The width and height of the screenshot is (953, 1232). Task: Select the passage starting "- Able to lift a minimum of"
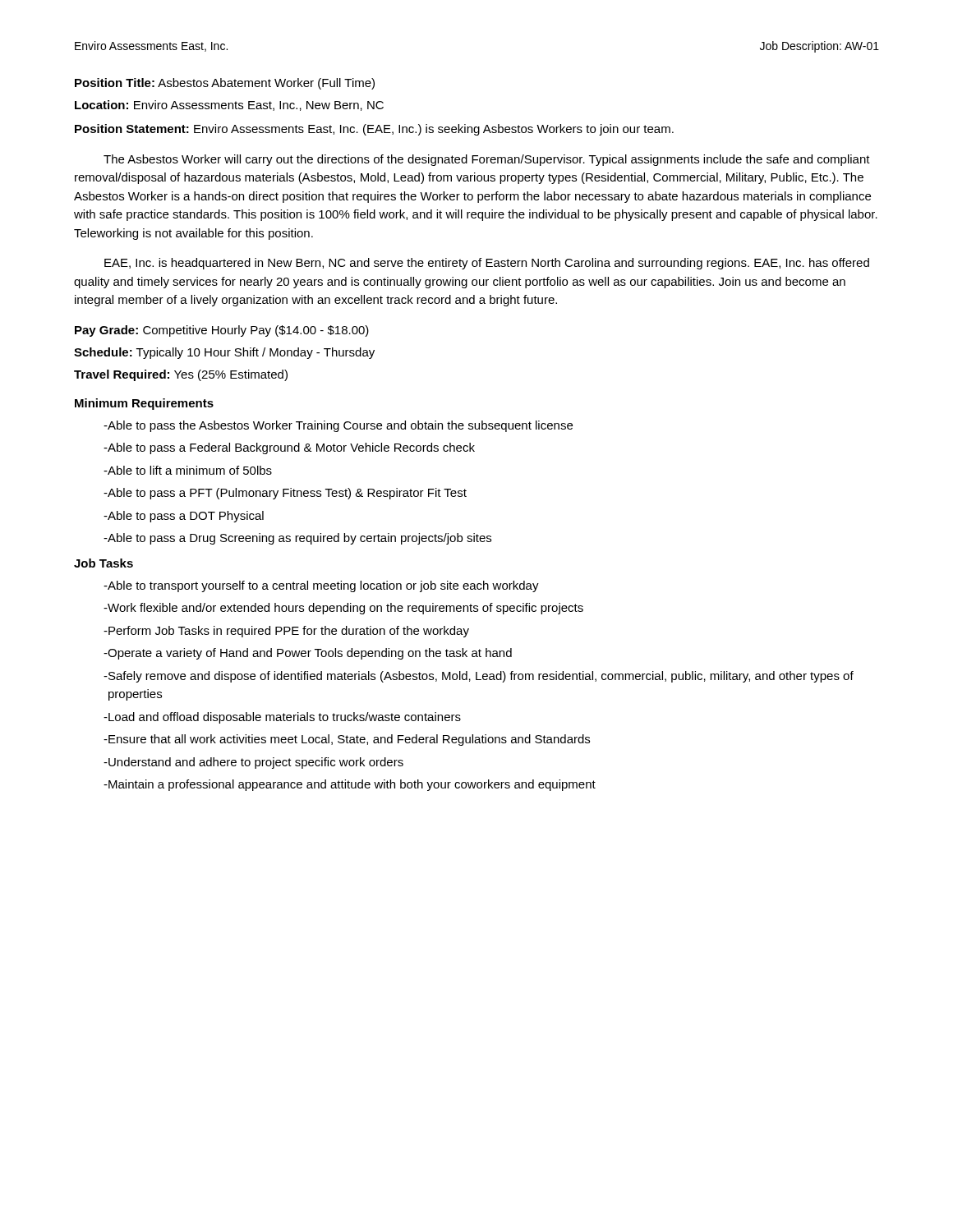point(188,470)
